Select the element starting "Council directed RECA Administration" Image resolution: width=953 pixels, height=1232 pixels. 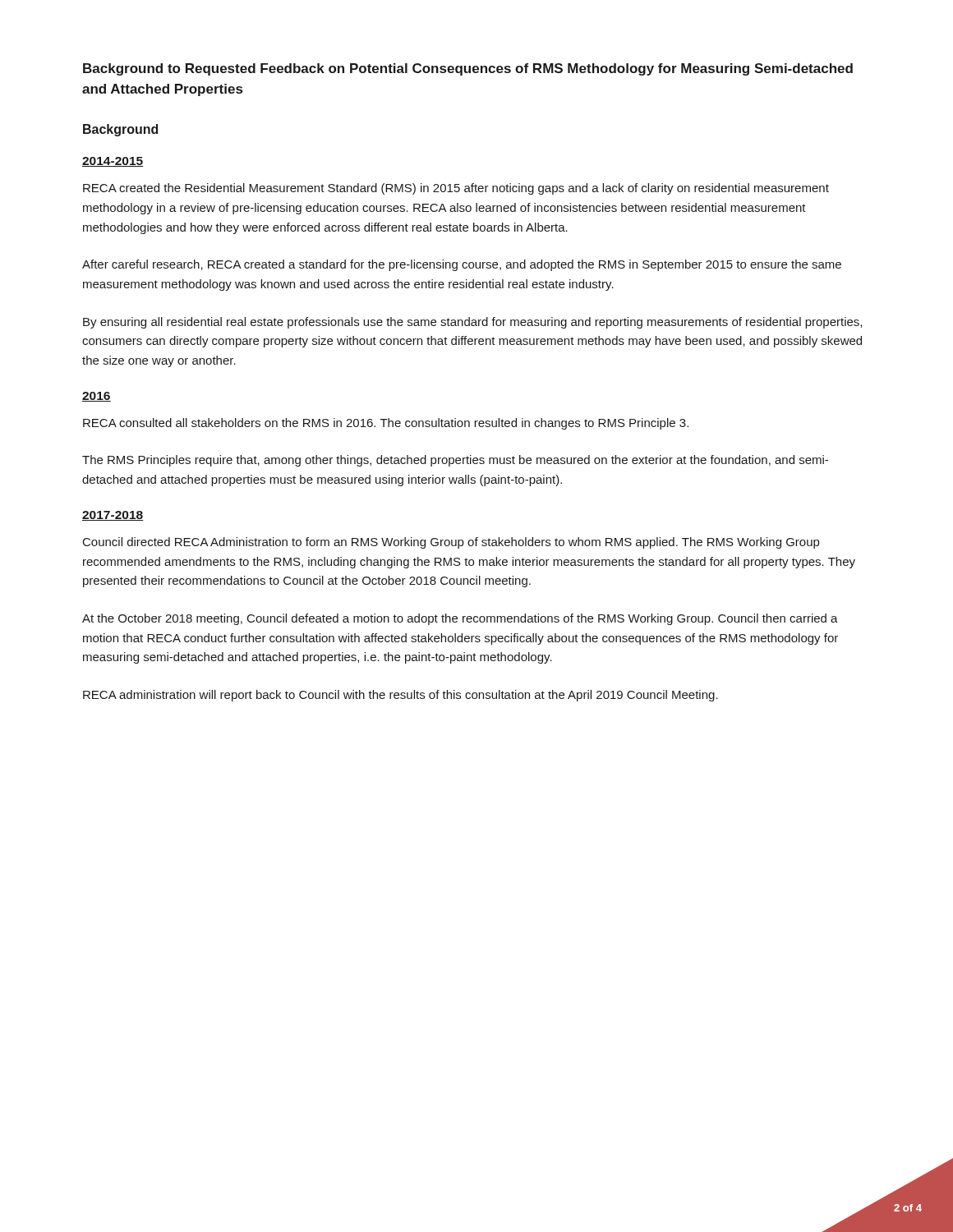click(469, 561)
